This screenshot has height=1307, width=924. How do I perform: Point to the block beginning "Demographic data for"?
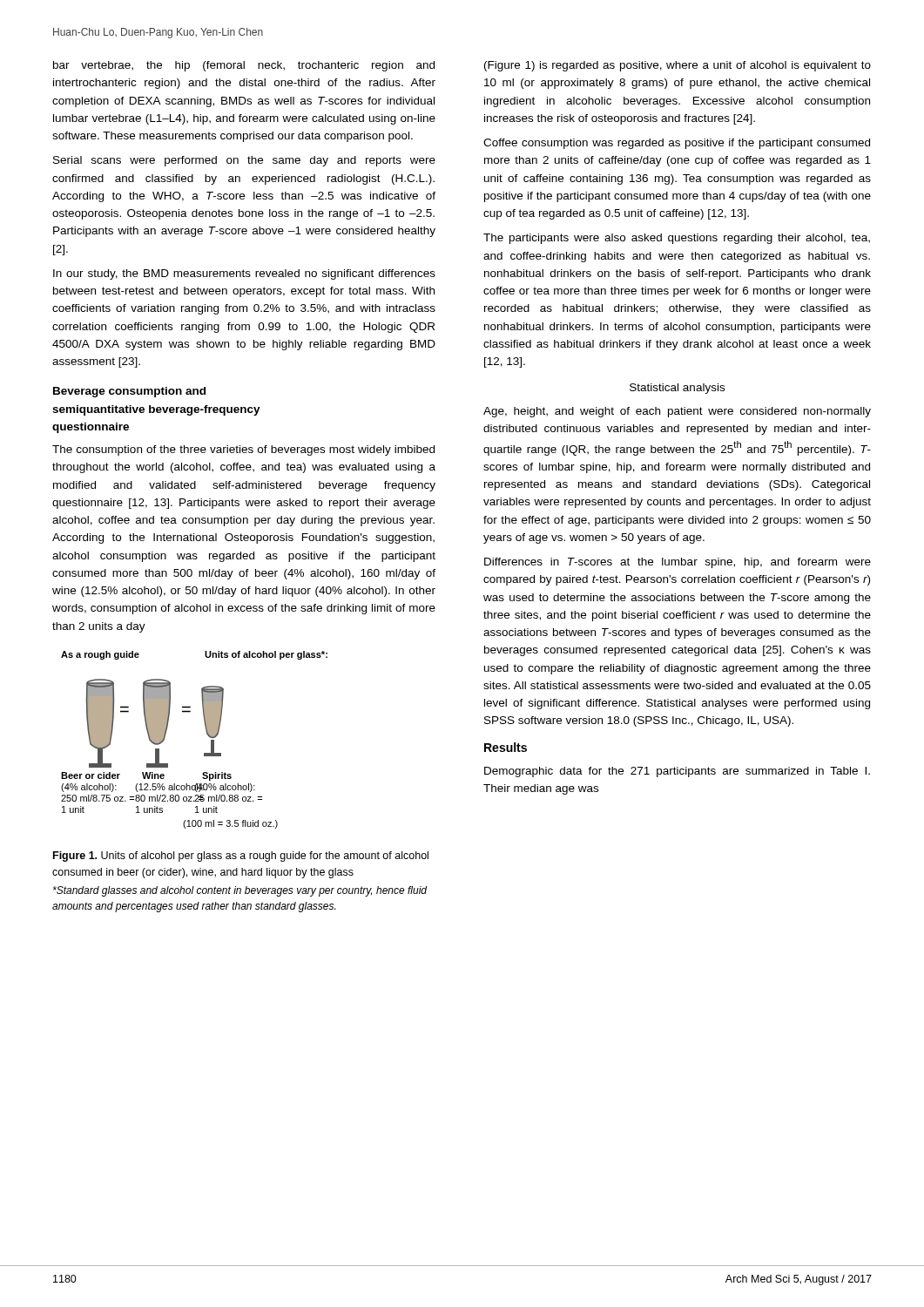[677, 780]
